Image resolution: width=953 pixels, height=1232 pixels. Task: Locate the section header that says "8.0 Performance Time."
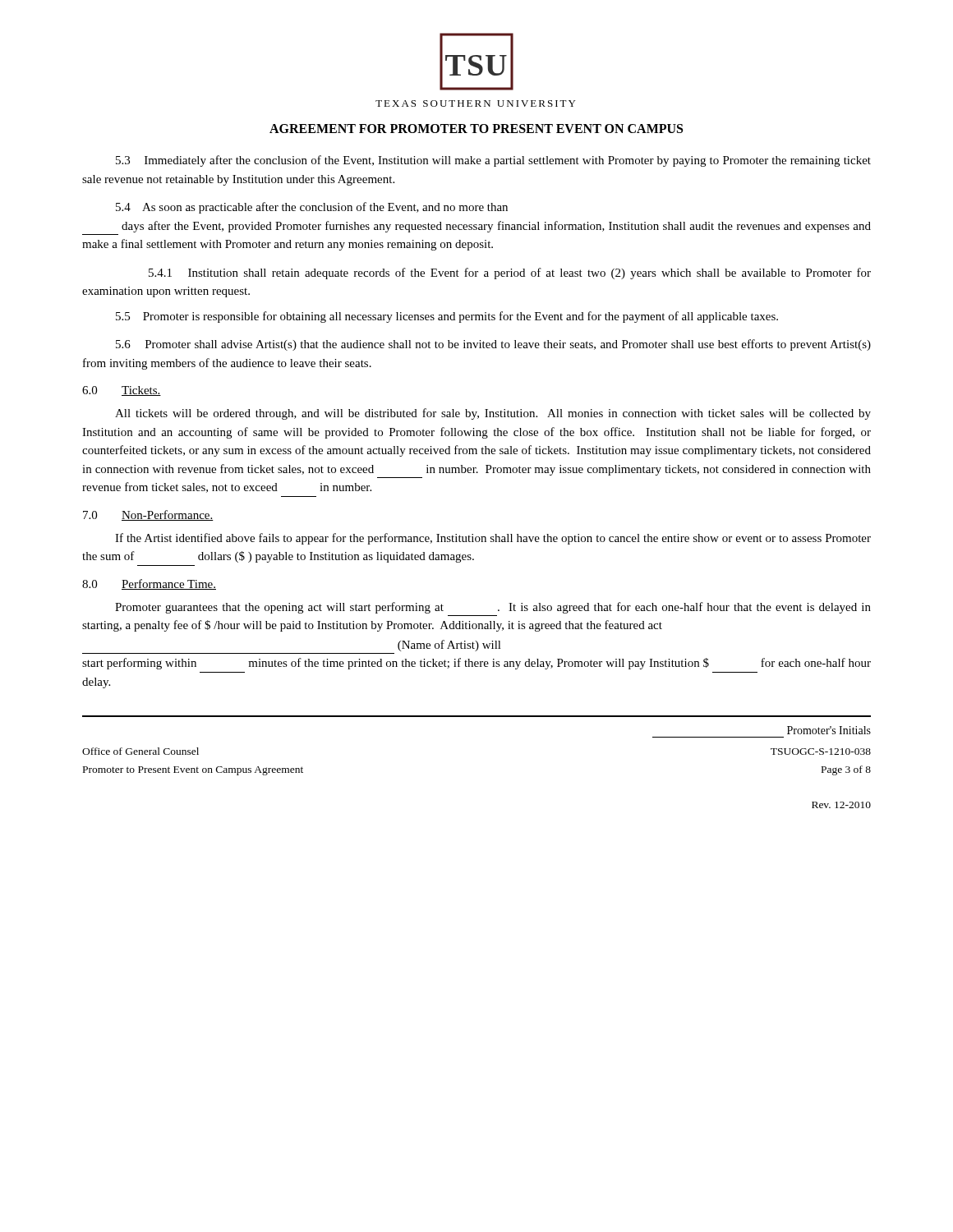149,584
